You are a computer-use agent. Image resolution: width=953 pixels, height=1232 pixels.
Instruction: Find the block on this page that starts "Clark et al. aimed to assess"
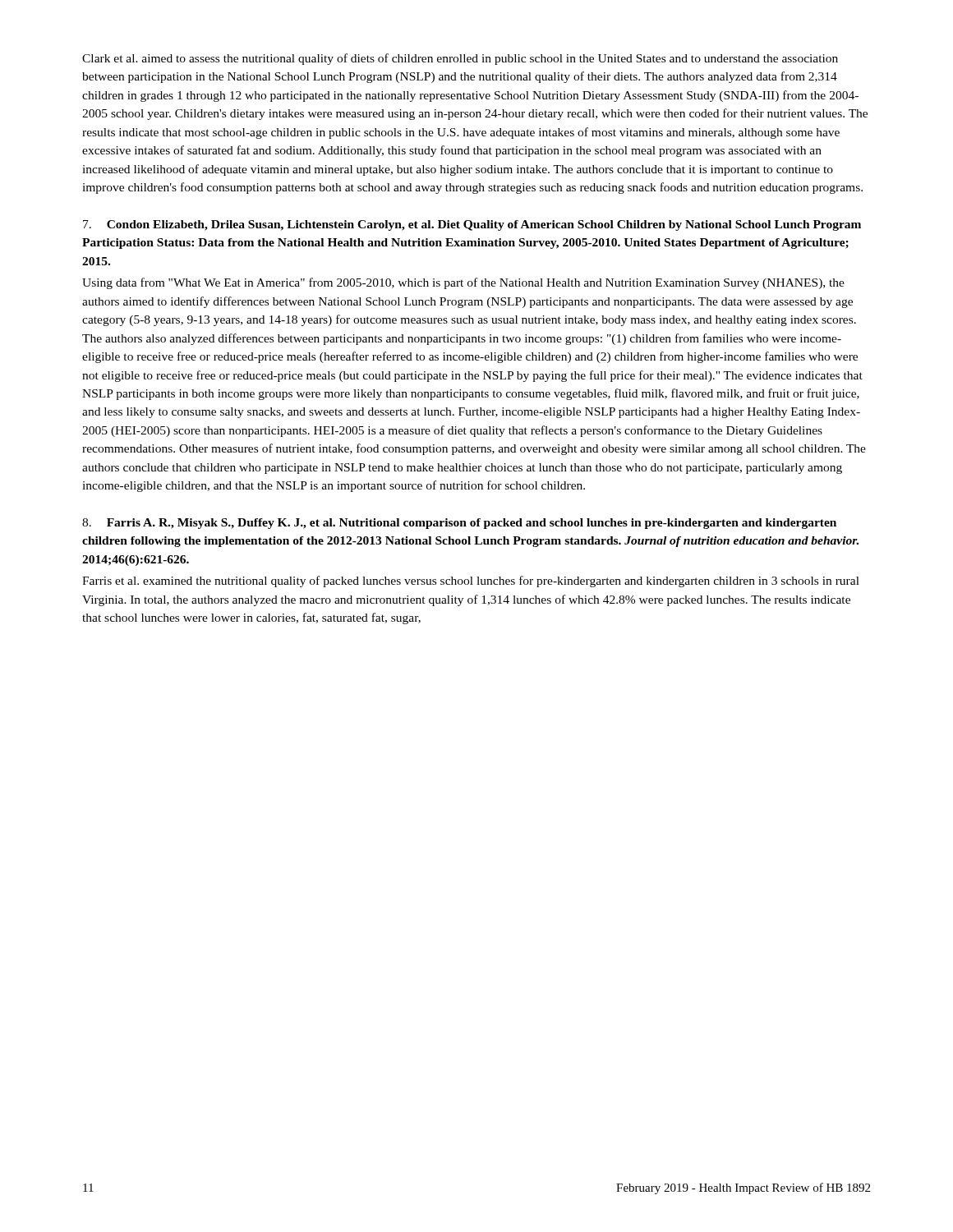click(x=475, y=122)
